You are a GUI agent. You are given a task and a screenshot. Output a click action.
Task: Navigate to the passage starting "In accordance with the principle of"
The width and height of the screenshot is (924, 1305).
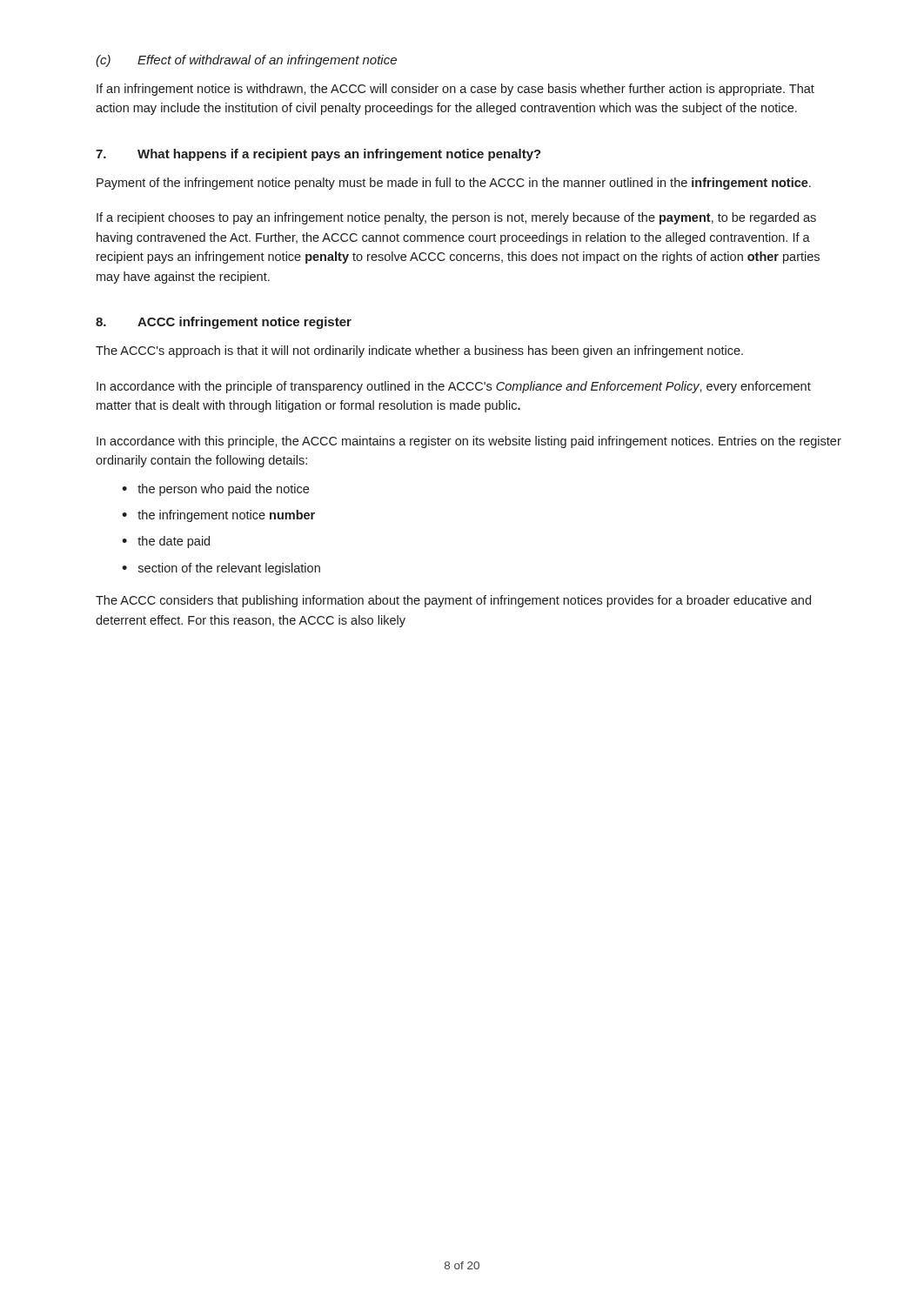pos(453,396)
